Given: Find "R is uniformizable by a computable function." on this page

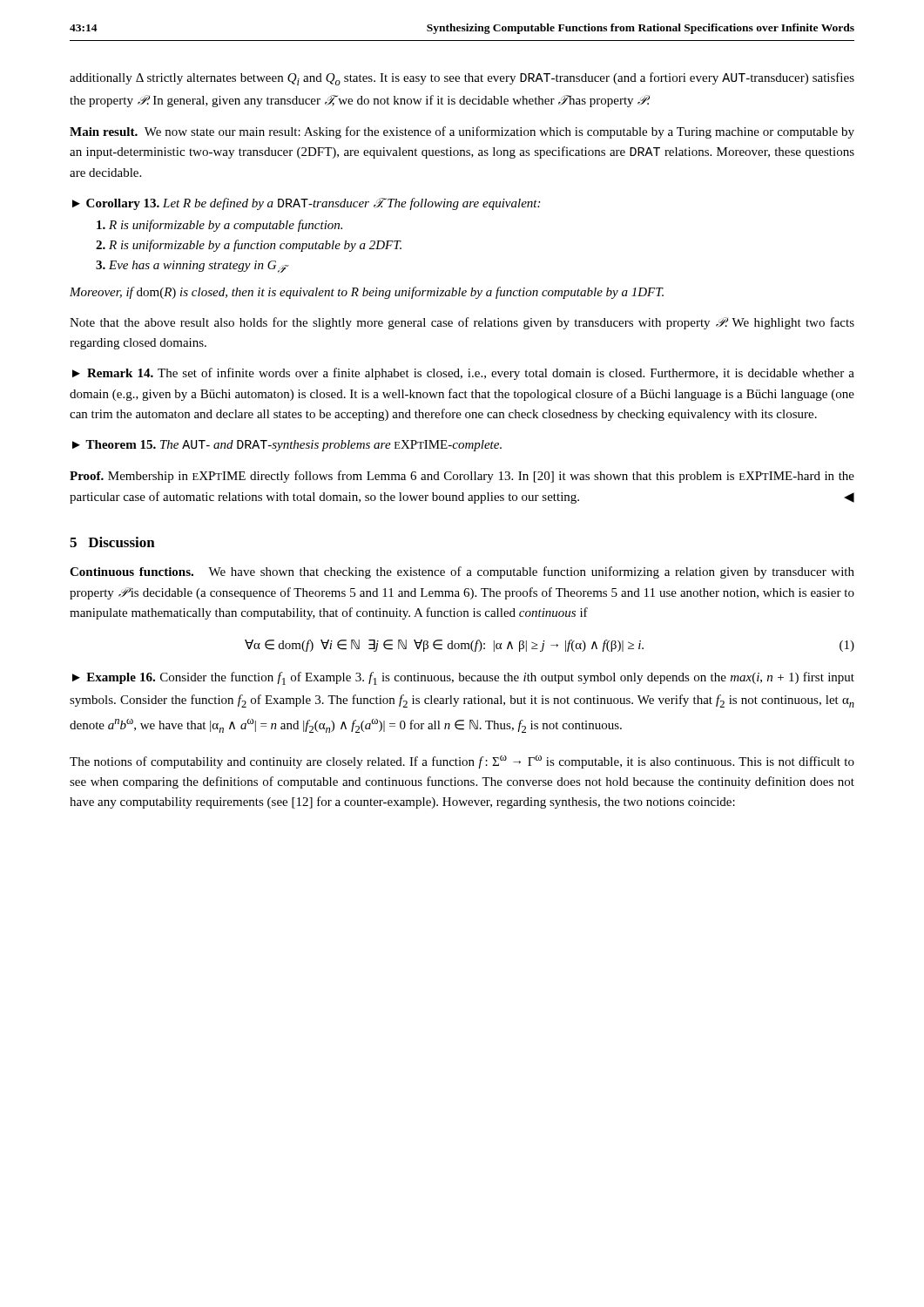Looking at the screenshot, I should pyautogui.click(x=220, y=224).
